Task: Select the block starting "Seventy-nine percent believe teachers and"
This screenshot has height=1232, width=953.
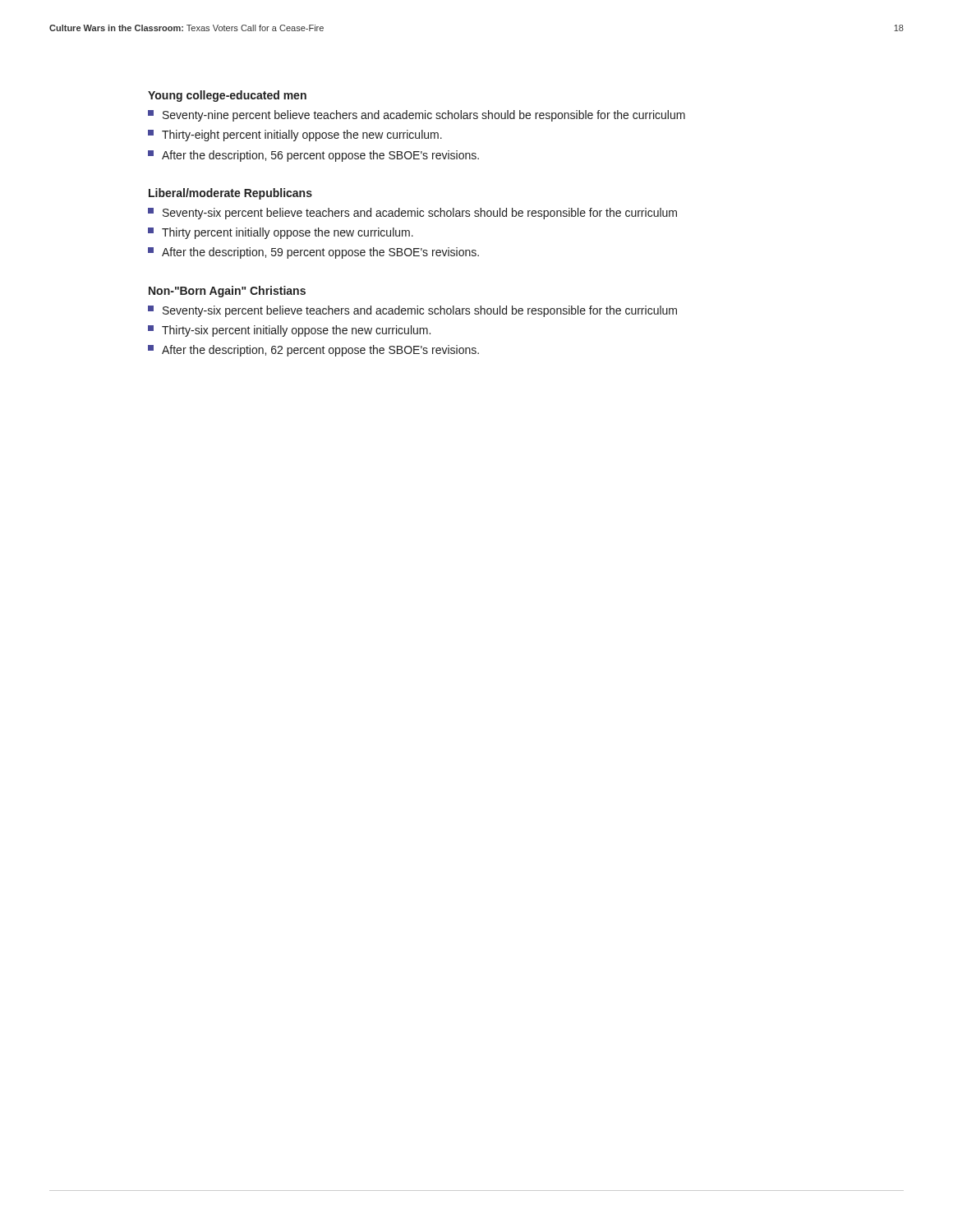Action: (501, 115)
